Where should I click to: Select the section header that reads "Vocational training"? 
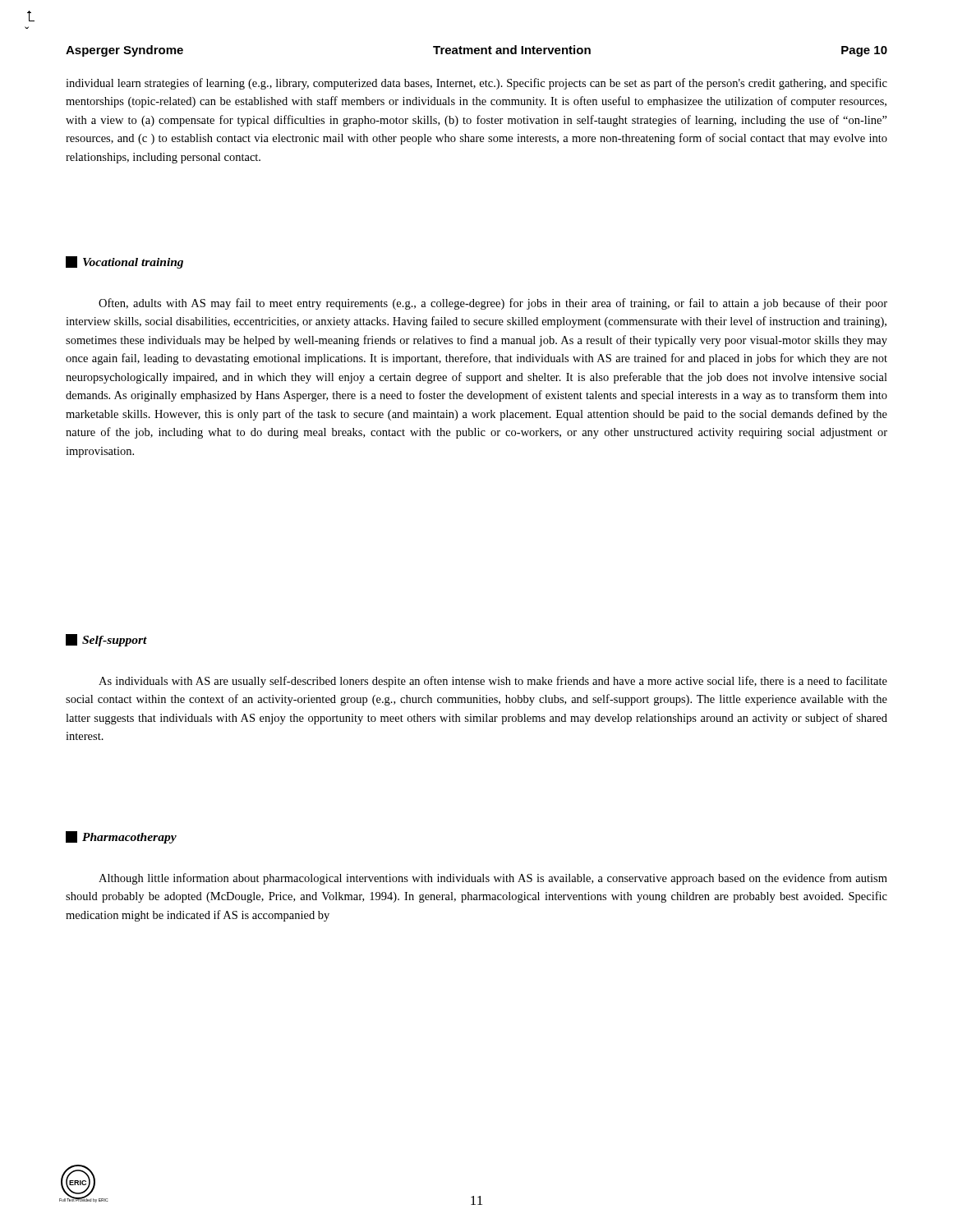(125, 262)
